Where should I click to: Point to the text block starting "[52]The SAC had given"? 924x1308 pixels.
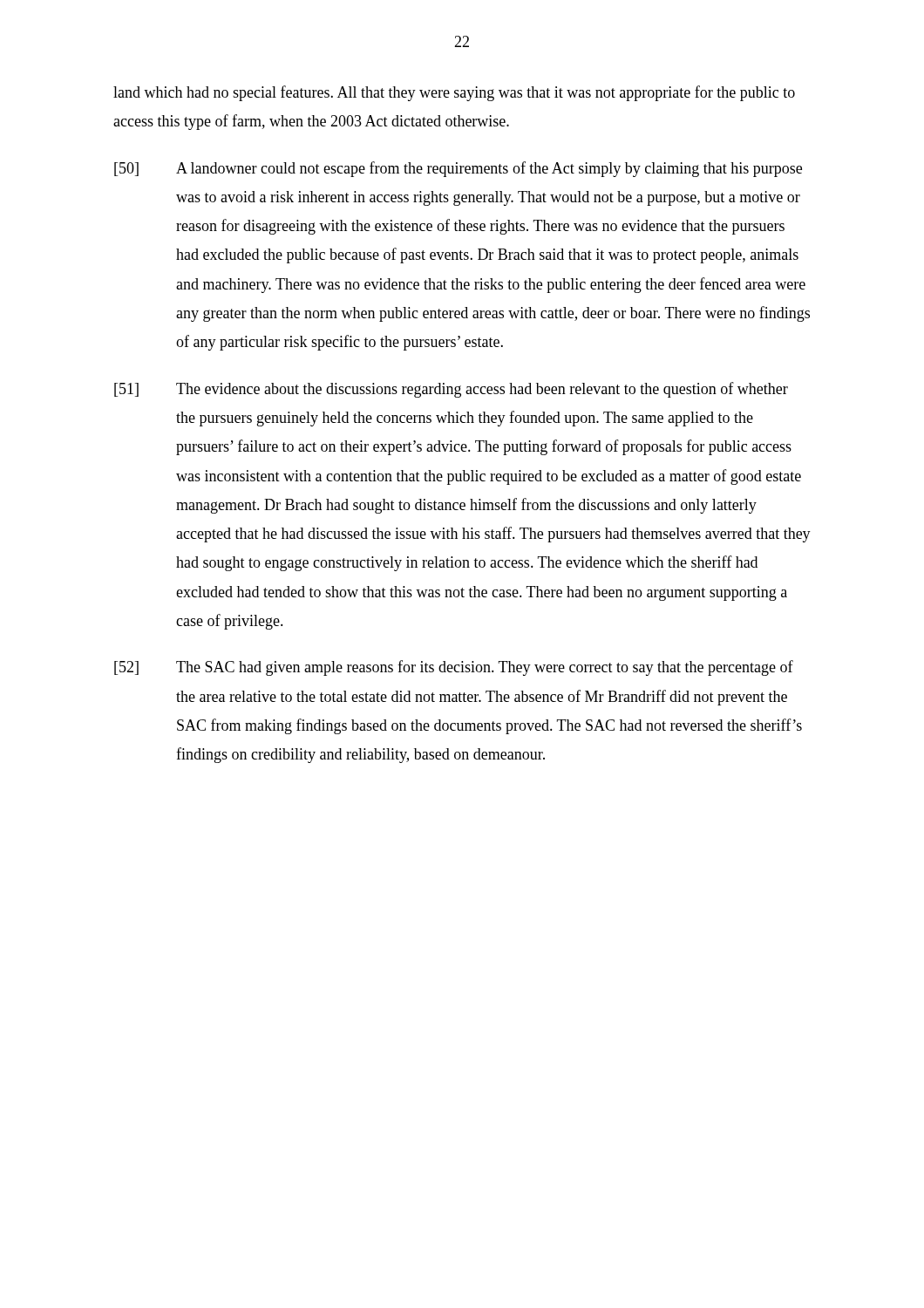pyautogui.click(x=462, y=712)
